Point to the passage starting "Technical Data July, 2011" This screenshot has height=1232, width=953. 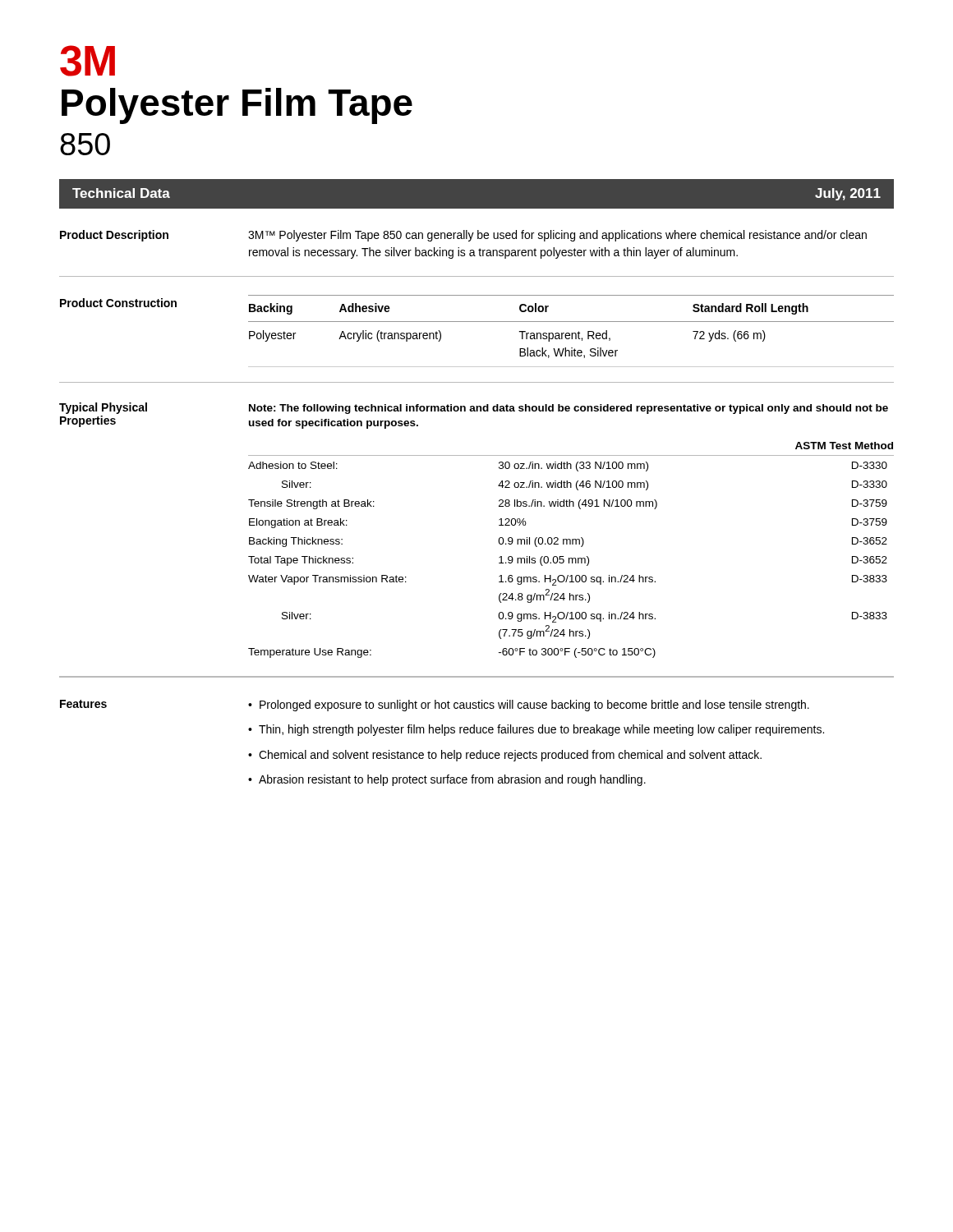pos(125,194)
